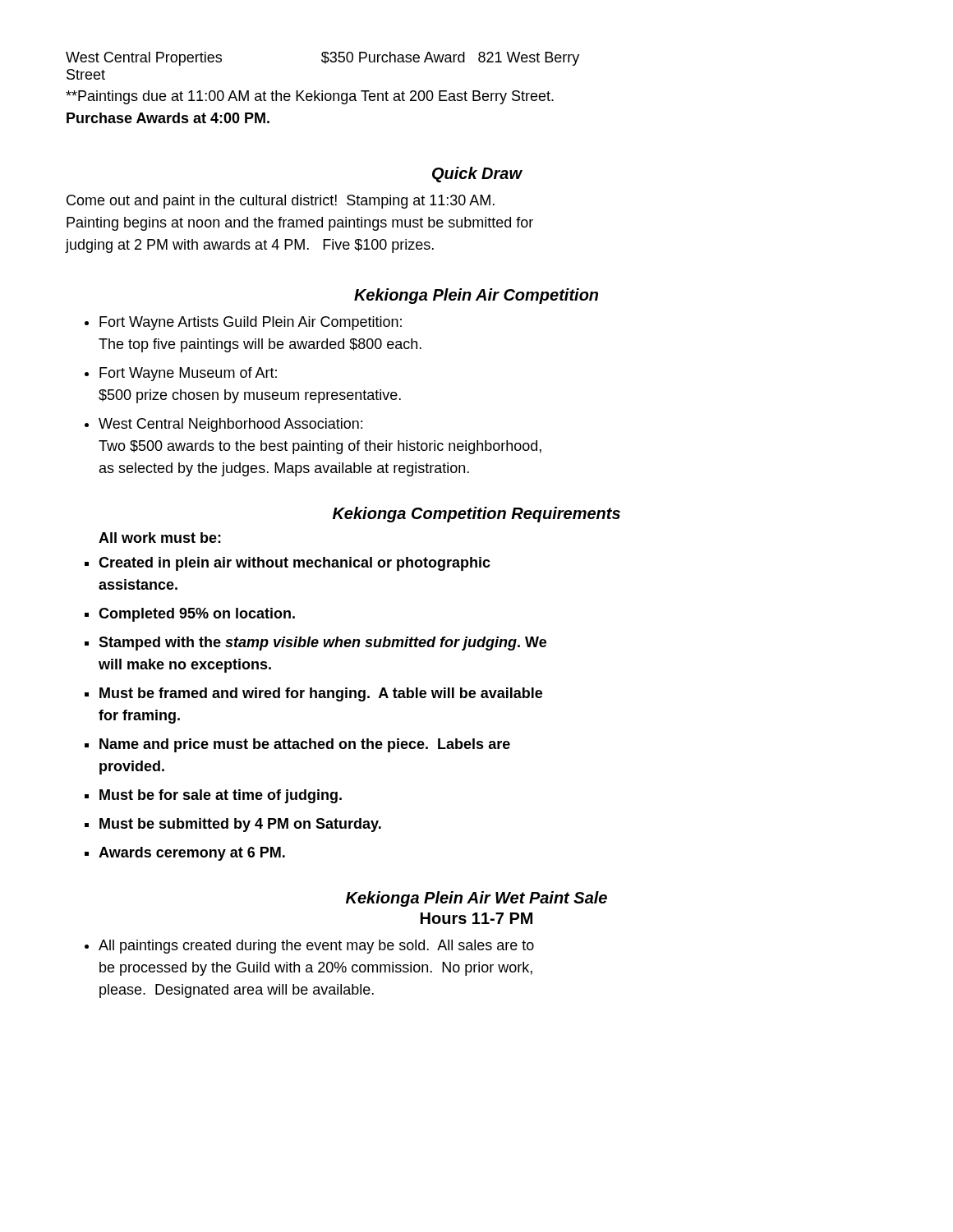
Task: Locate the list item containing "Must be for sale at time"
Action: click(221, 795)
